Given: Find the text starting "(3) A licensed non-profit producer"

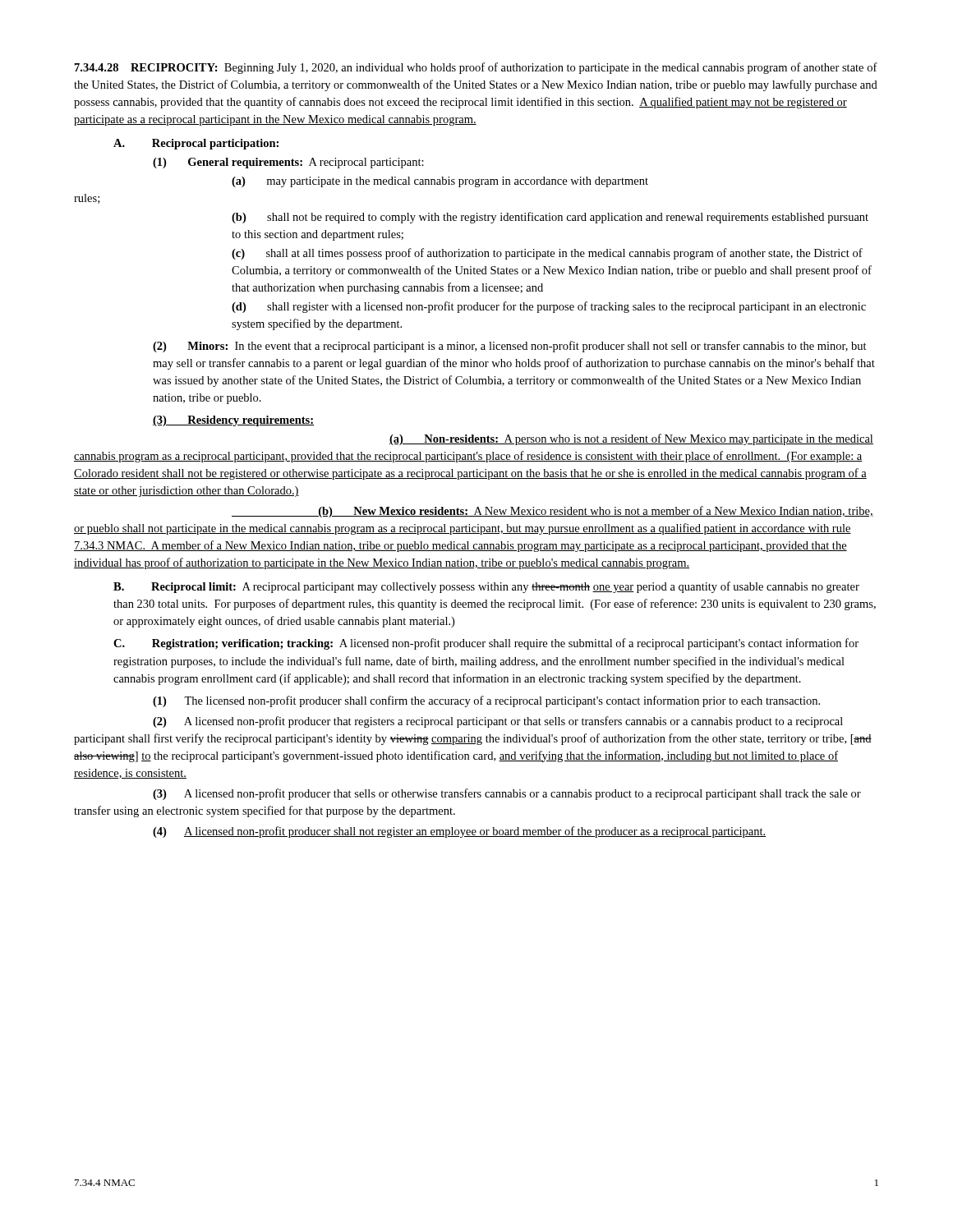Looking at the screenshot, I should click(476, 802).
